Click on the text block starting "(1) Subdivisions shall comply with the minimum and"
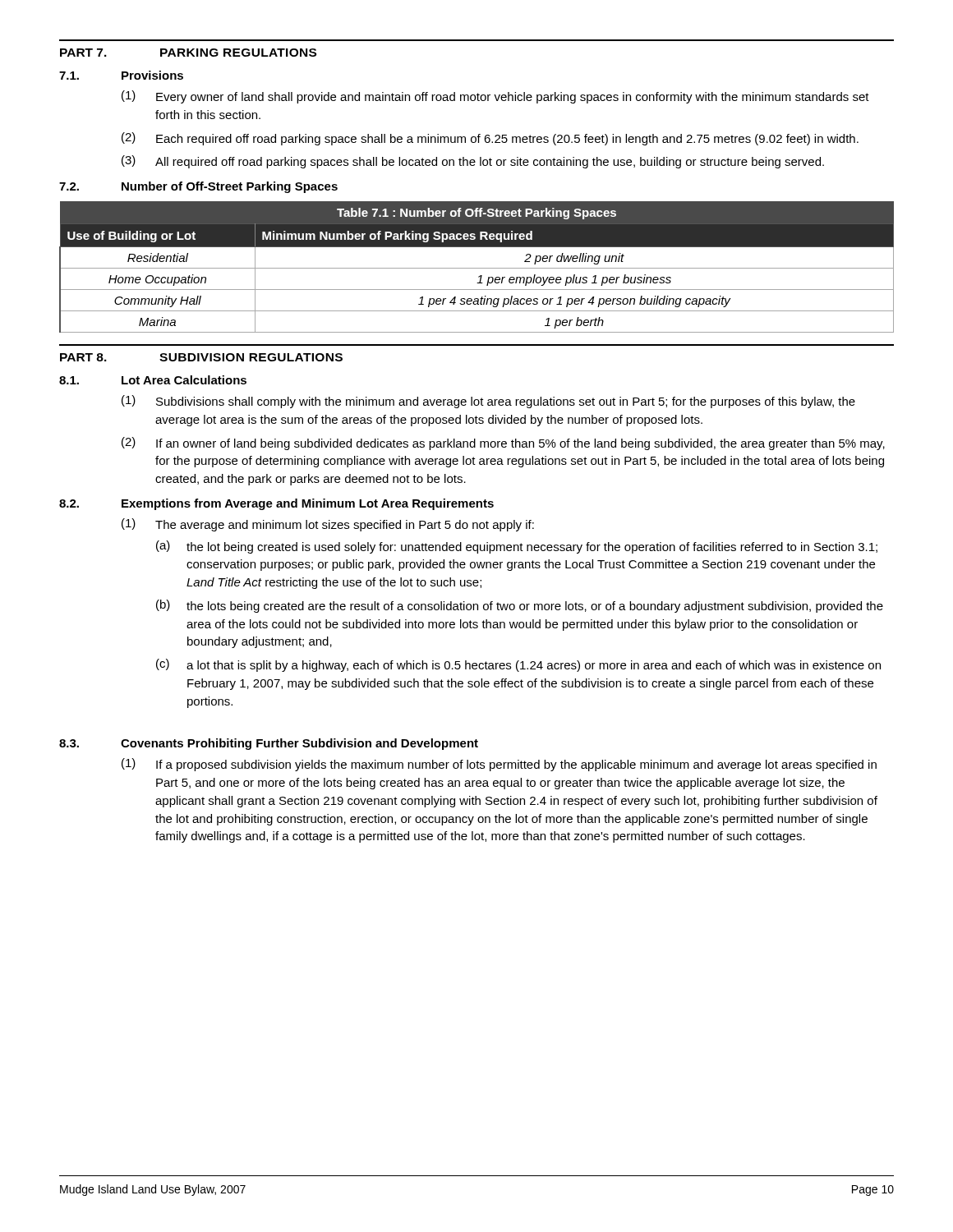 pyautogui.click(x=507, y=411)
